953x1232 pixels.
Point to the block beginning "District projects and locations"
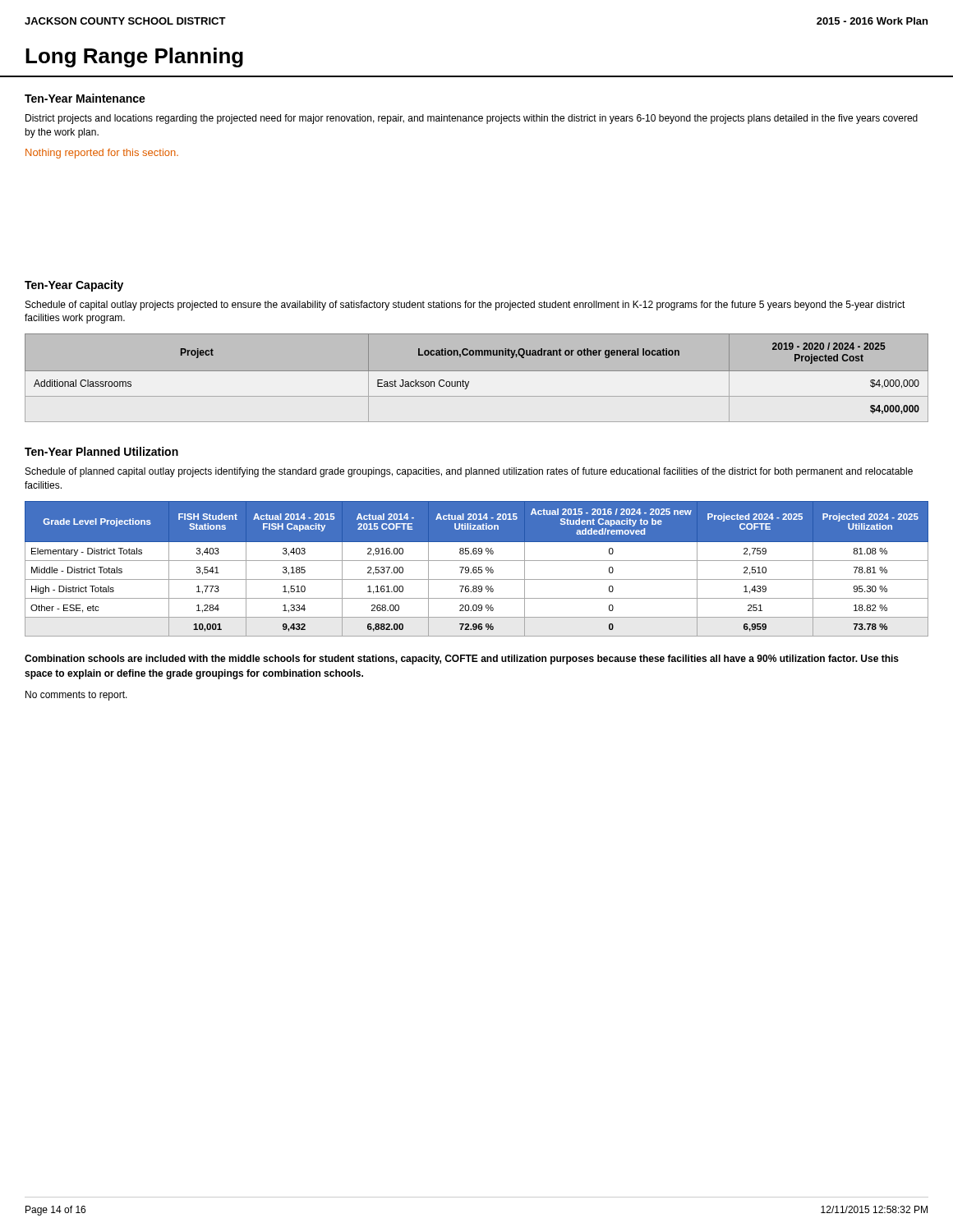[471, 125]
